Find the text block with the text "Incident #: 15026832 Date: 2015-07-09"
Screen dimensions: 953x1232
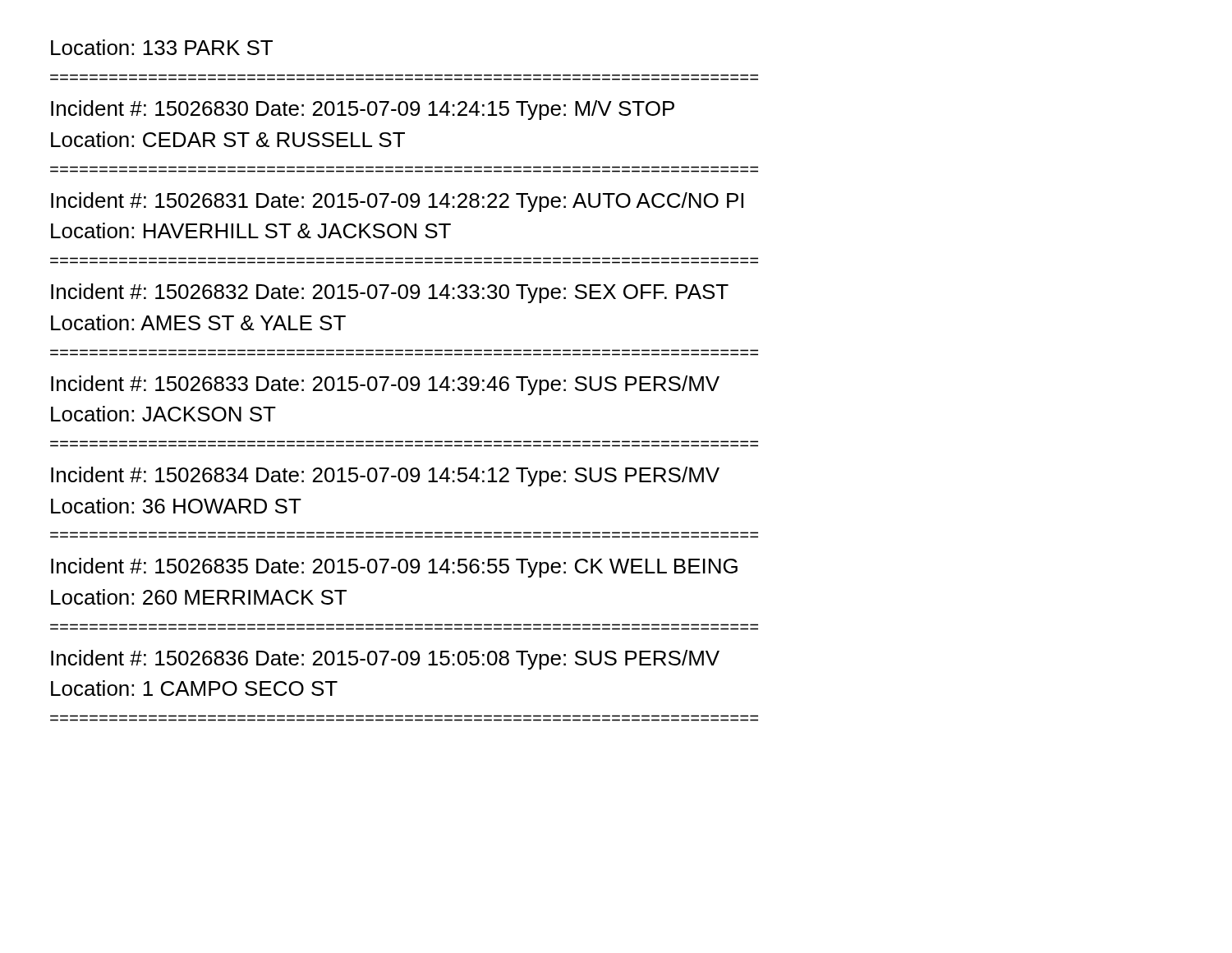[616, 308]
